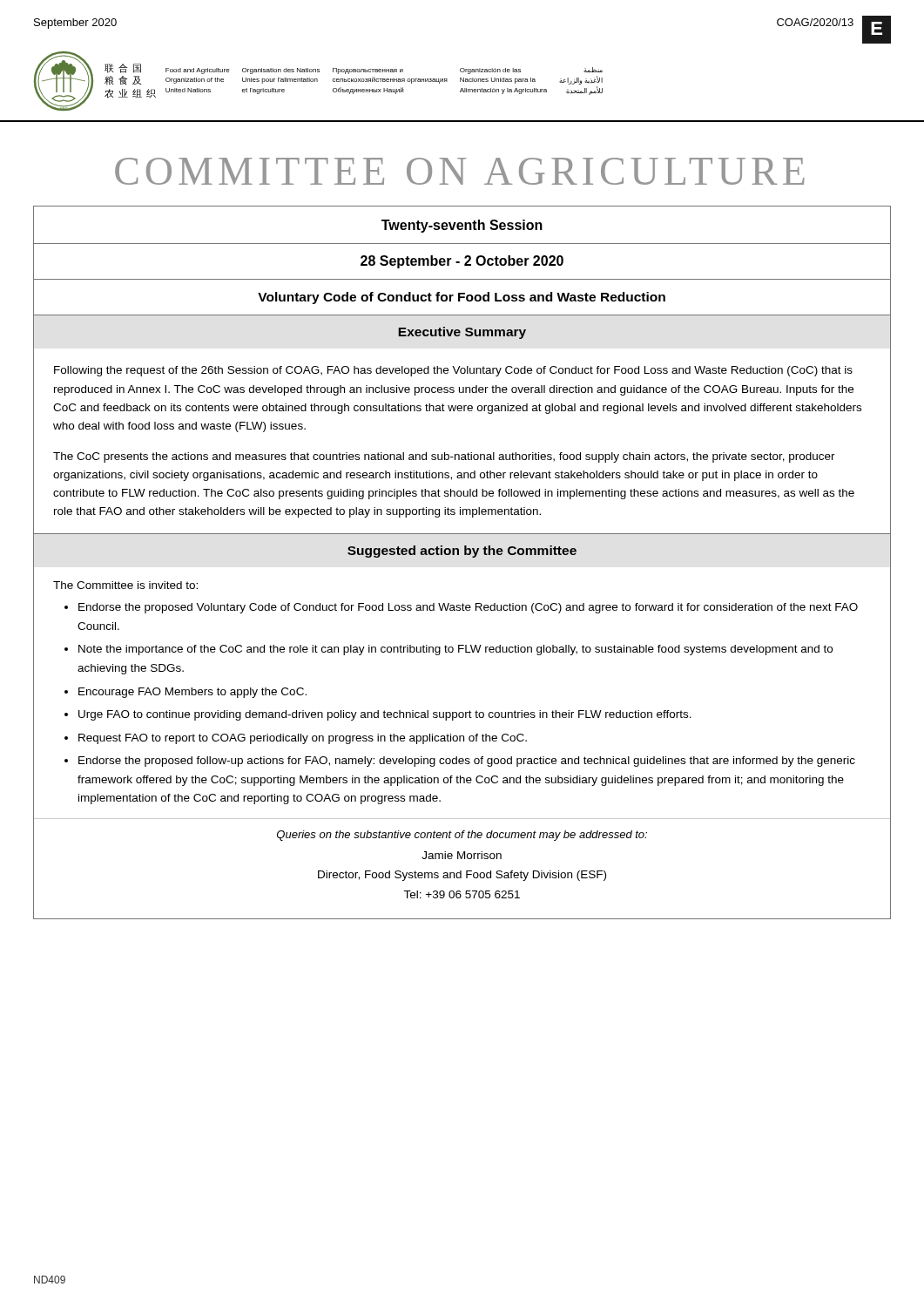This screenshot has width=924, height=1307.
Task: Click on the block starting "Endorse the proposed Voluntary Code of Conduct for"
Action: (x=468, y=616)
